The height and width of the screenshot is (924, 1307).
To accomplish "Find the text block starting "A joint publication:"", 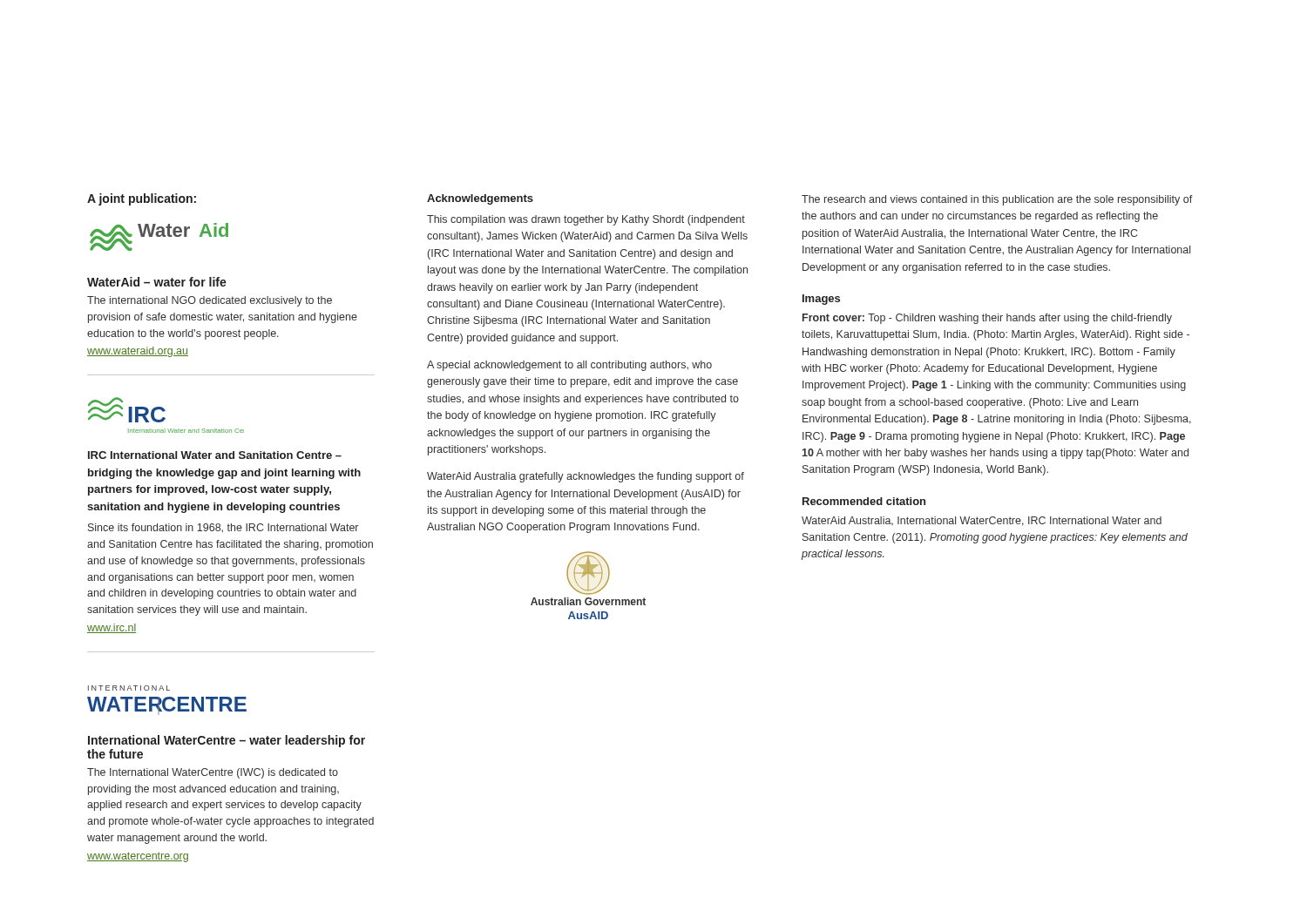I will pos(142,199).
